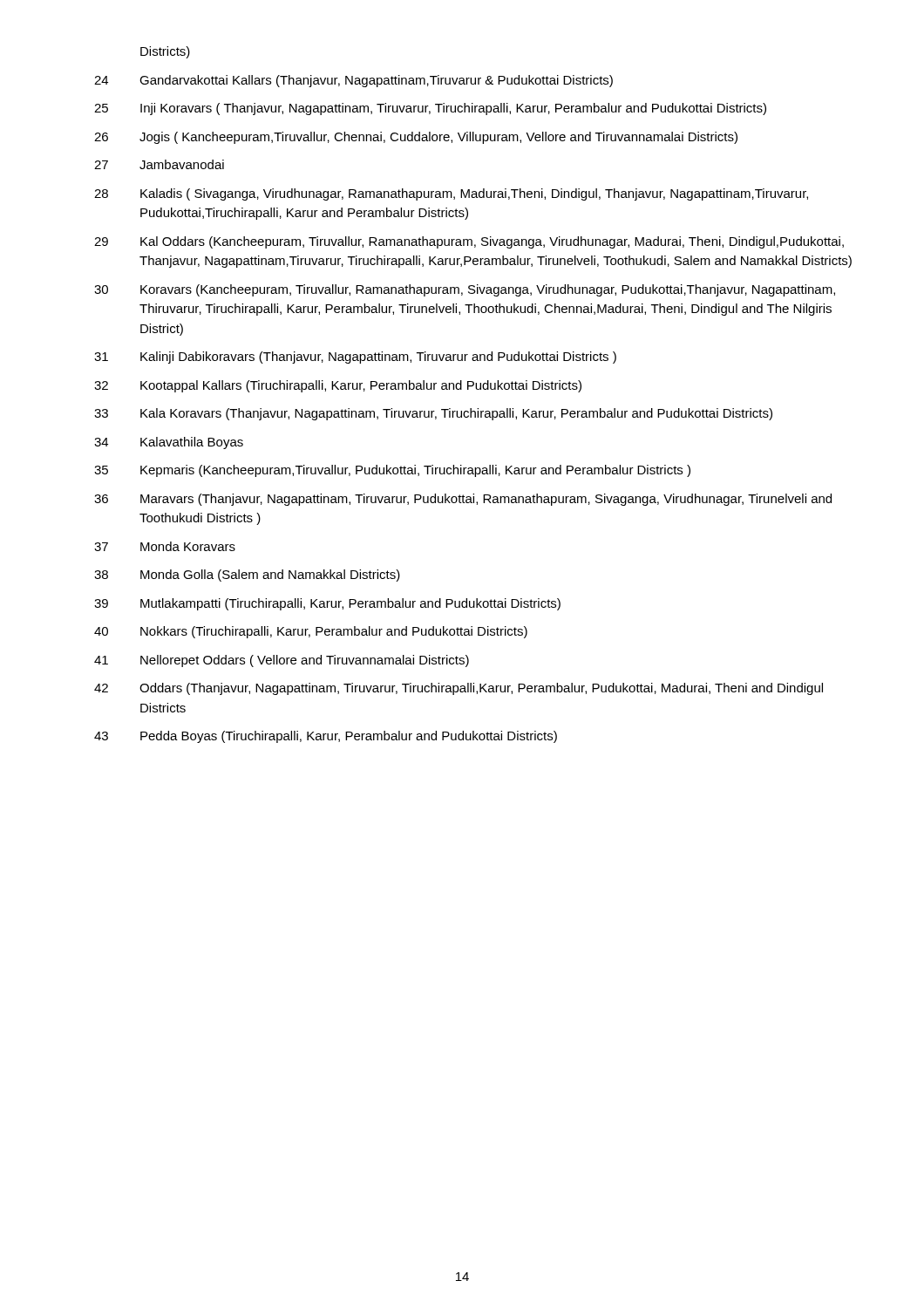Select the list item containing "26 Jogis ( Kancheepuram,Tiruvallur, Chennai,"
The height and width of the screenshot is (1308, 924).
coord(474,137)
